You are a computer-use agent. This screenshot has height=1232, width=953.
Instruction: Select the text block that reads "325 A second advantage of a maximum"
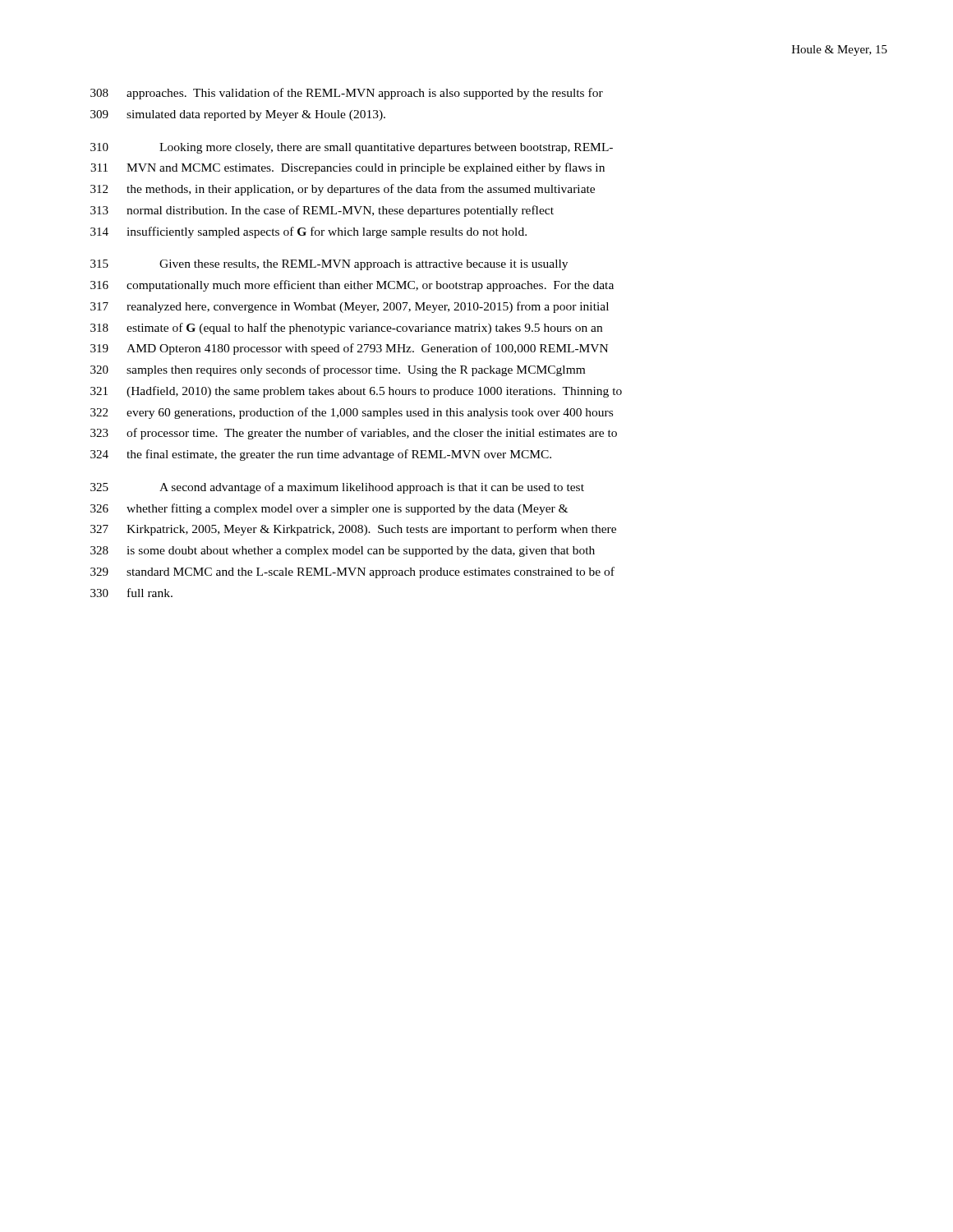[x=476, y=540]
